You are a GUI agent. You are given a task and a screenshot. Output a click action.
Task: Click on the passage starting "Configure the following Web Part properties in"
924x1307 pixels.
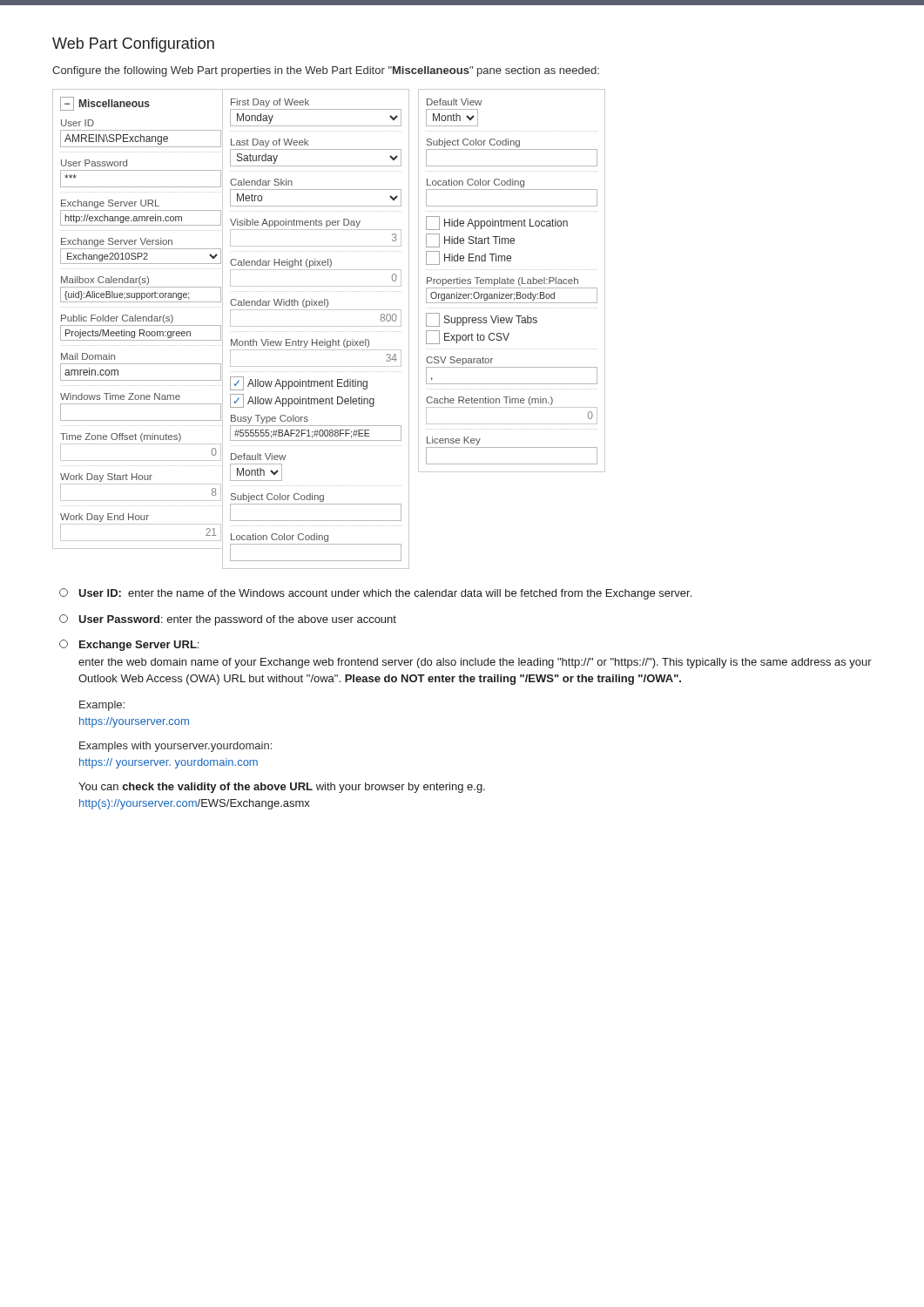326,70
